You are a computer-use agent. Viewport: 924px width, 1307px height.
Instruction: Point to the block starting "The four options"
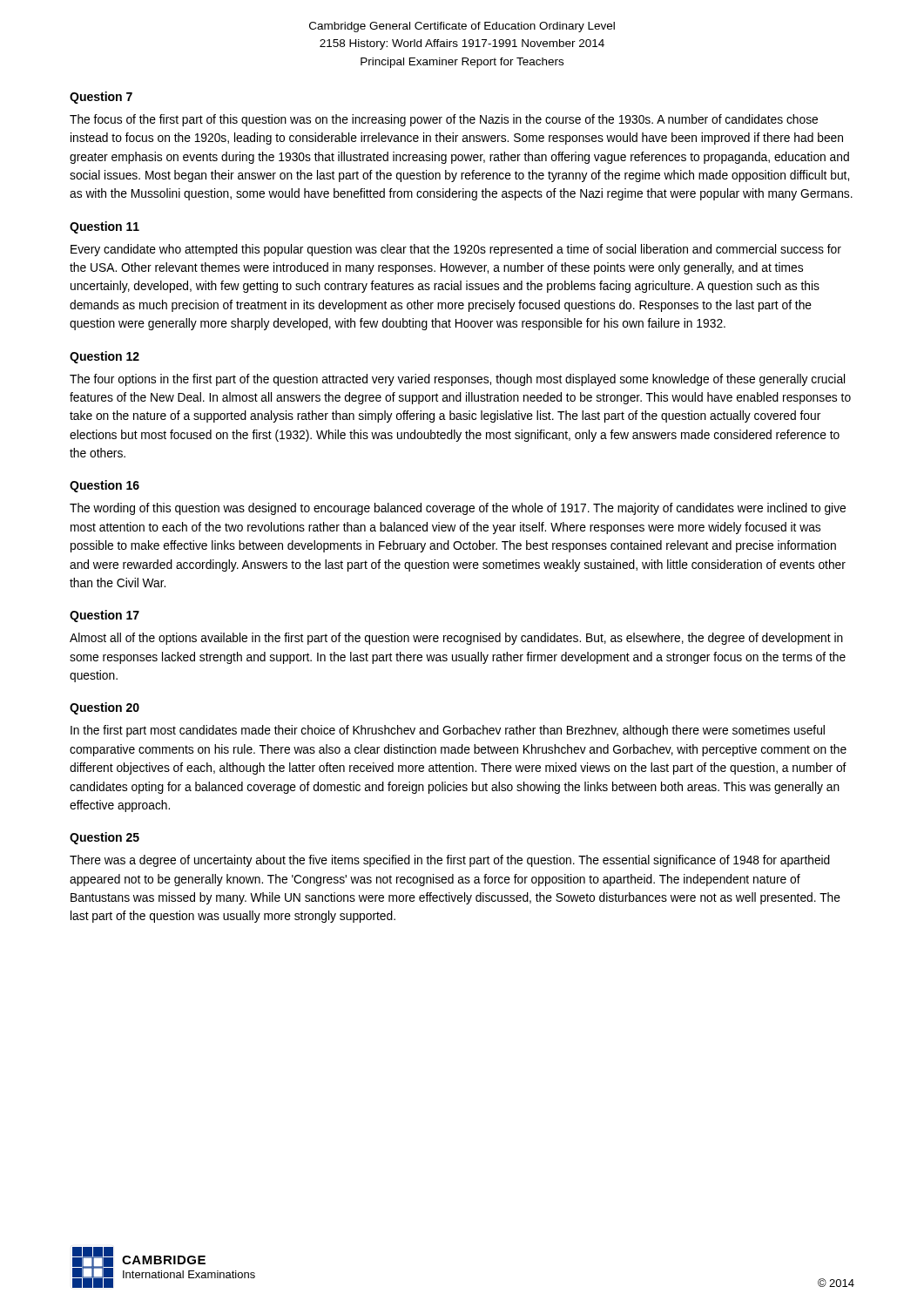(460, 416)
